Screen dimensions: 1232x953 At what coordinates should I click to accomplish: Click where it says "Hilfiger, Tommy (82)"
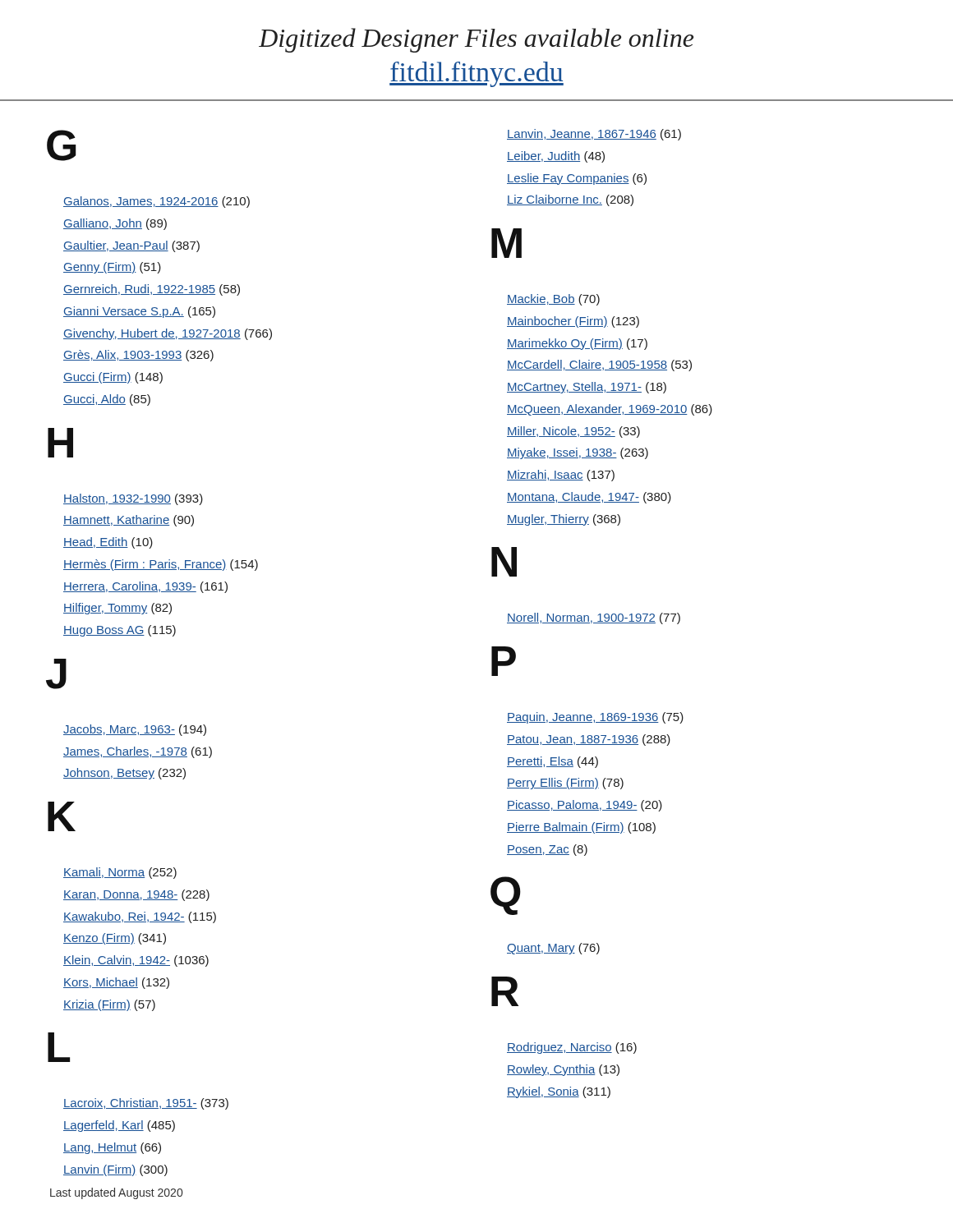(x=117, y=609)
